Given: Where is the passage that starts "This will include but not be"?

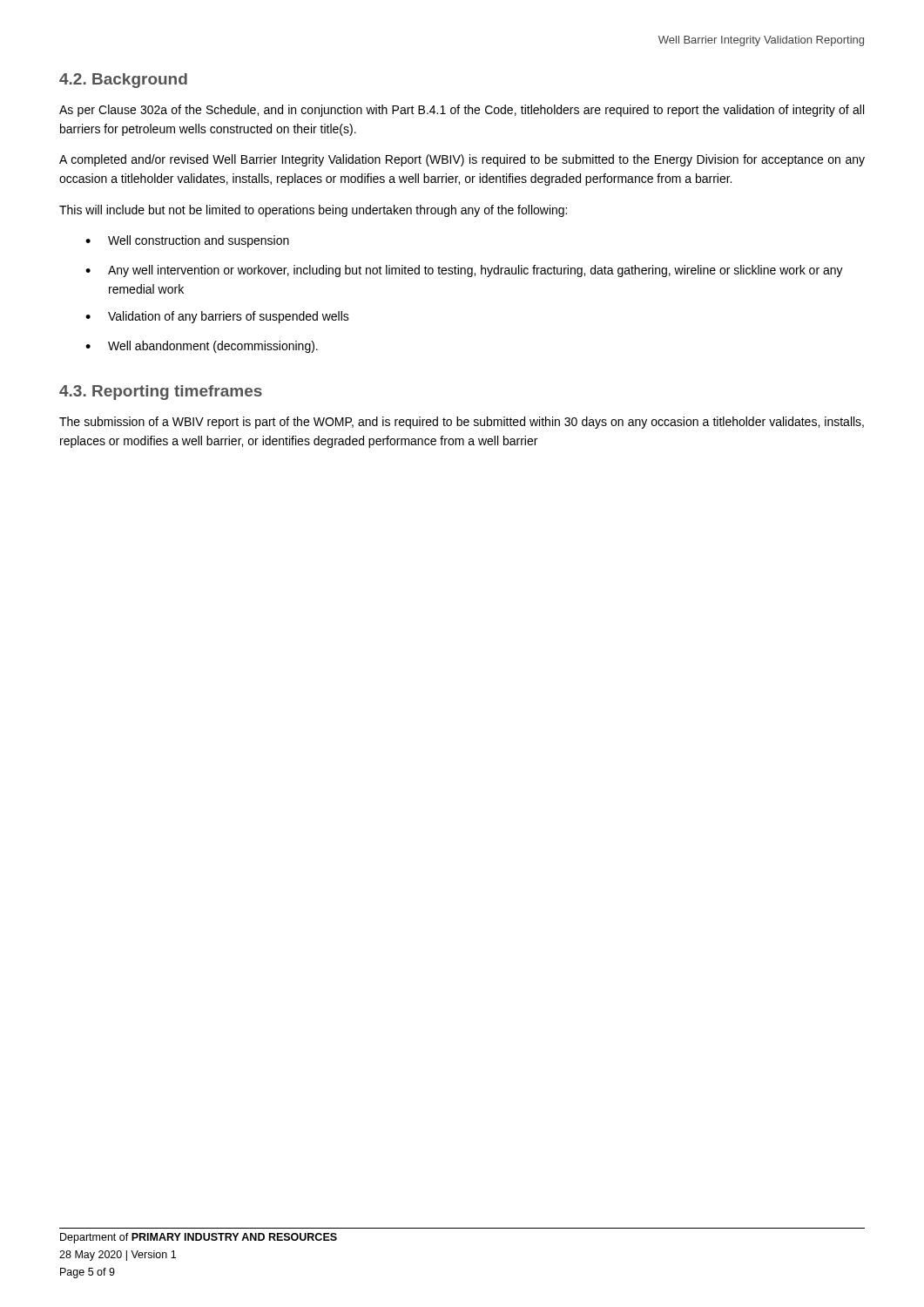Looking at the screenshot, I should (314, 210).
